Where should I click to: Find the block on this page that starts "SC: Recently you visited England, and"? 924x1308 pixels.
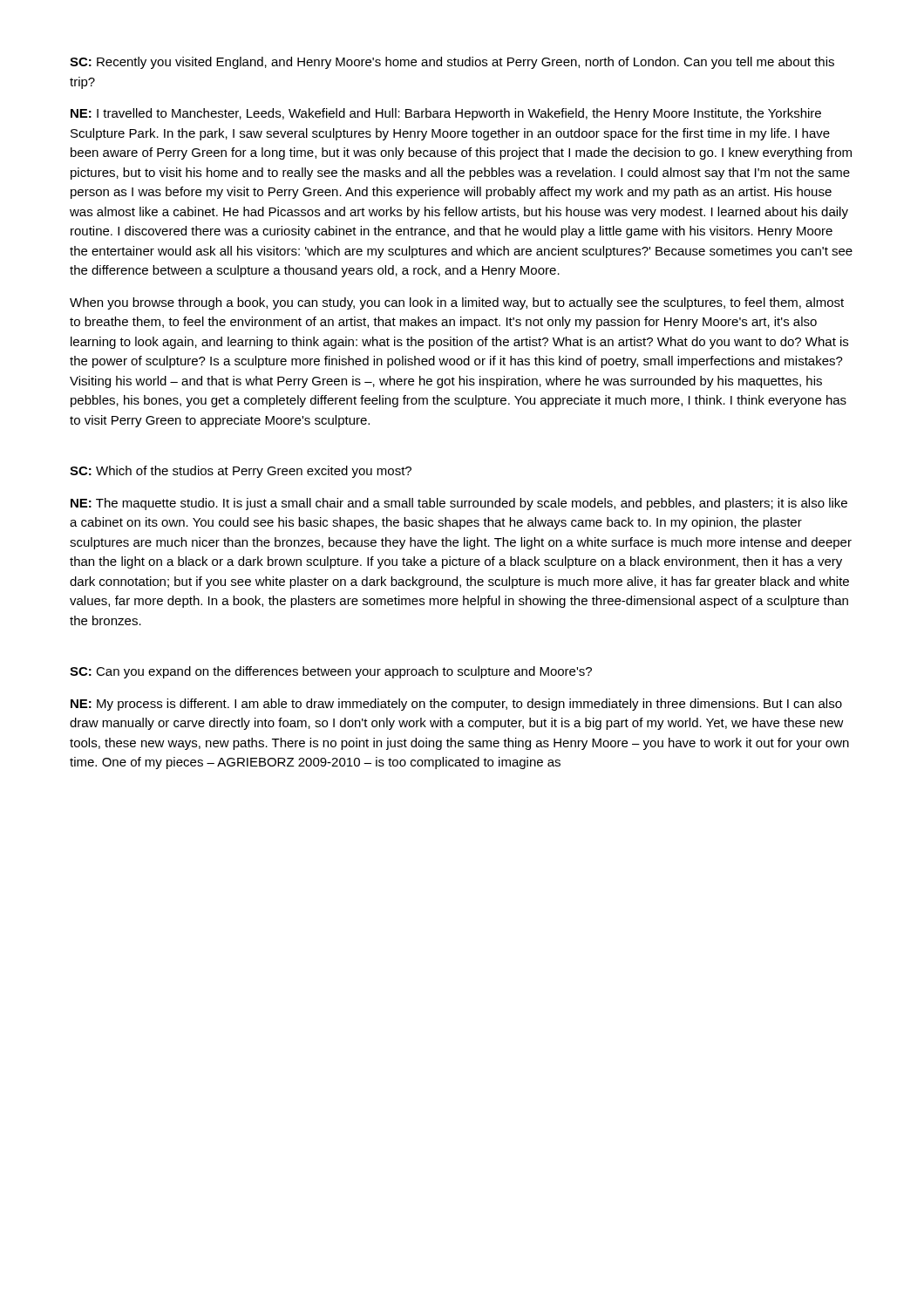[x=462, y=72]
